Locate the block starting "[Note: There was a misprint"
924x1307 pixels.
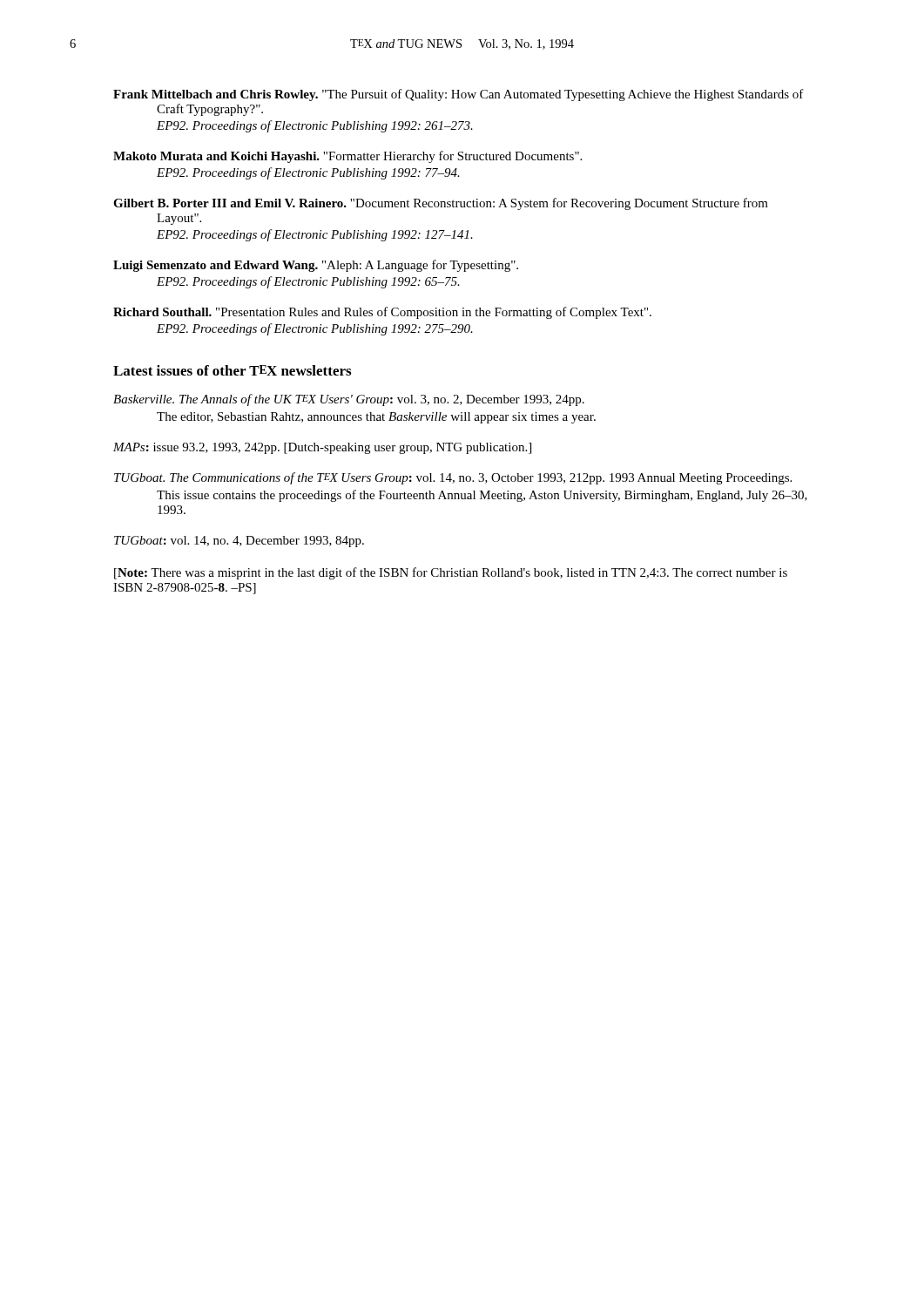(450, 580)
